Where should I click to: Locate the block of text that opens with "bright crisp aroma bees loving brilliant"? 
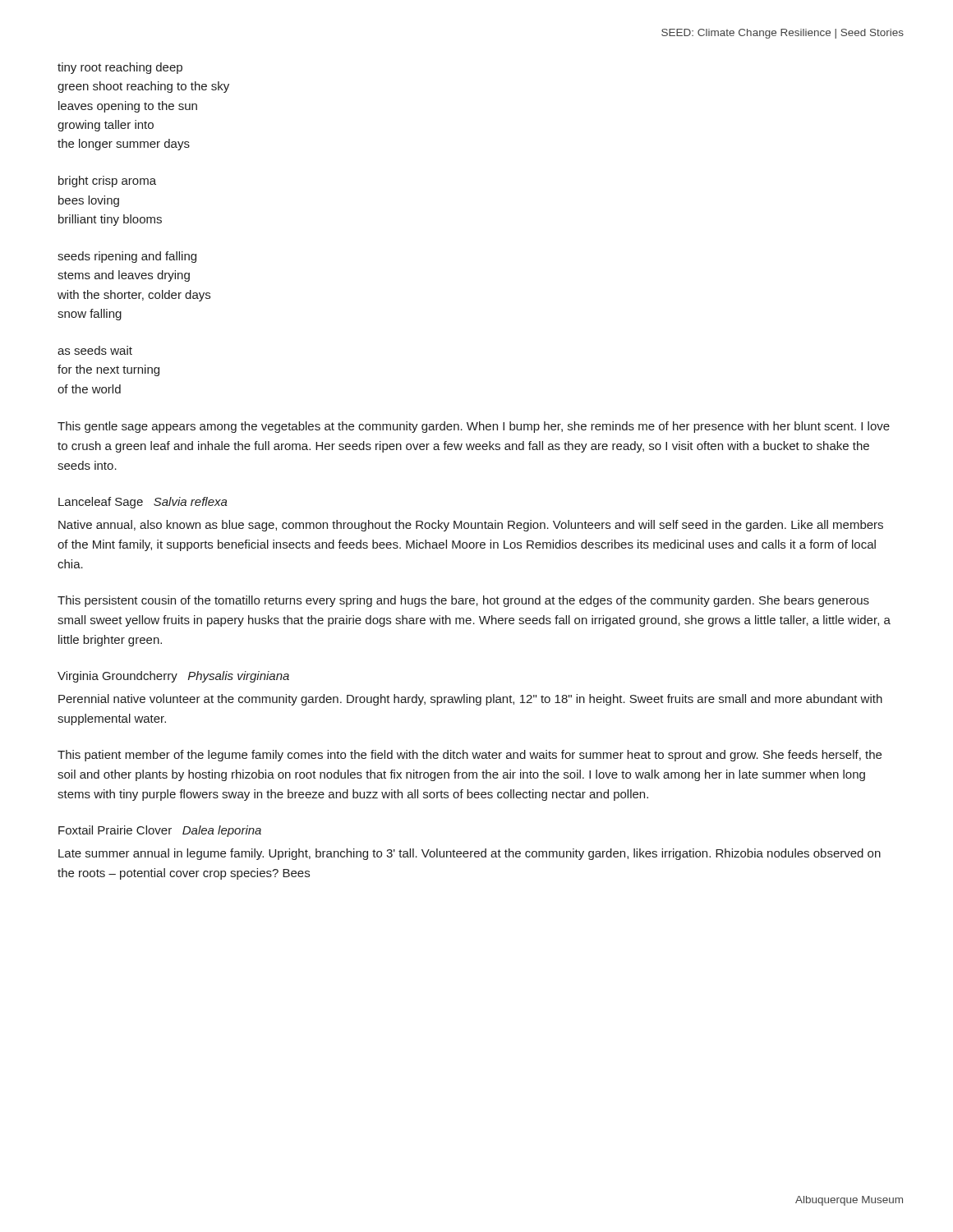(x=110, y=200)
